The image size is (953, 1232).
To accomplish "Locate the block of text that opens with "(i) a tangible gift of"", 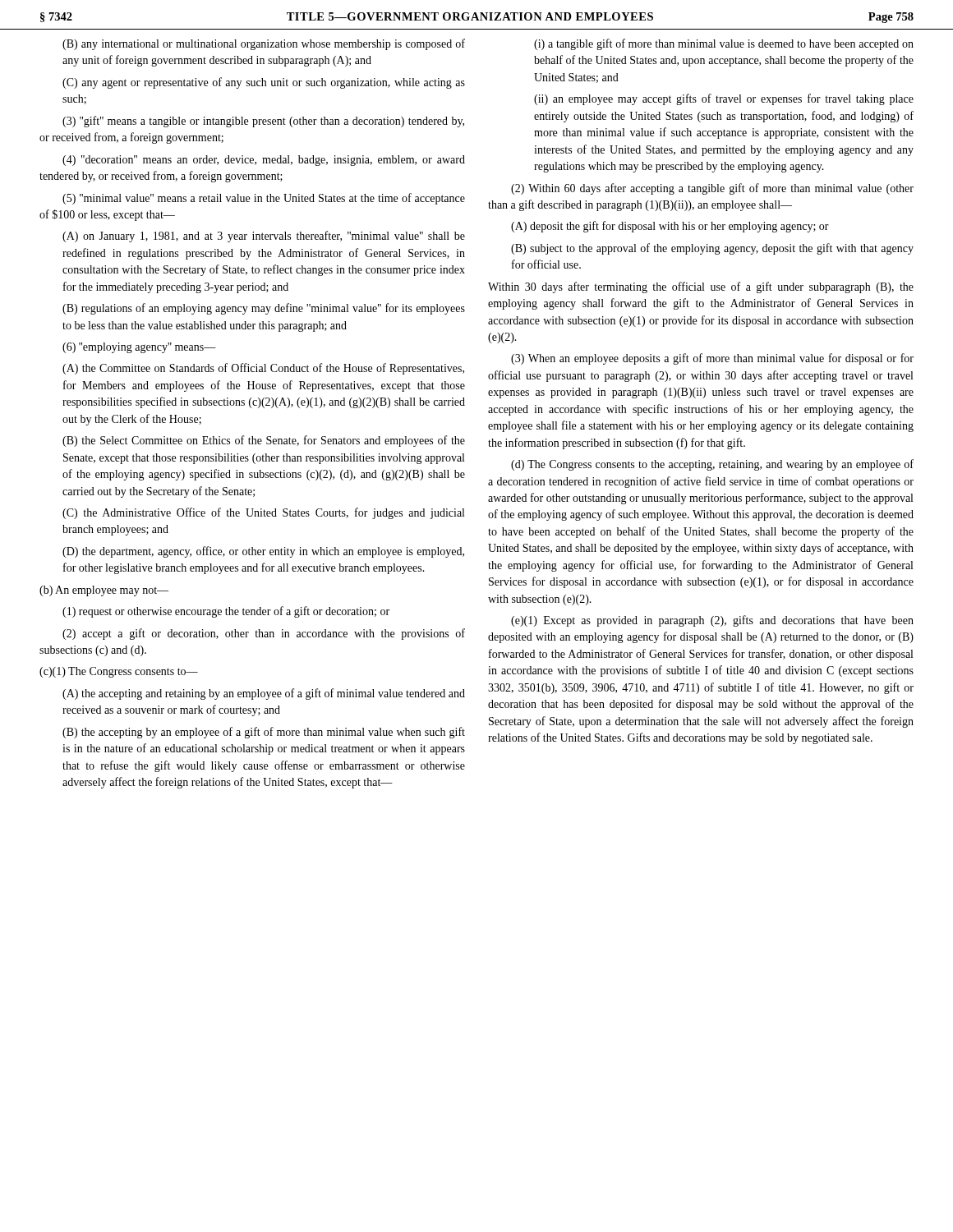I will click(701, 392).
